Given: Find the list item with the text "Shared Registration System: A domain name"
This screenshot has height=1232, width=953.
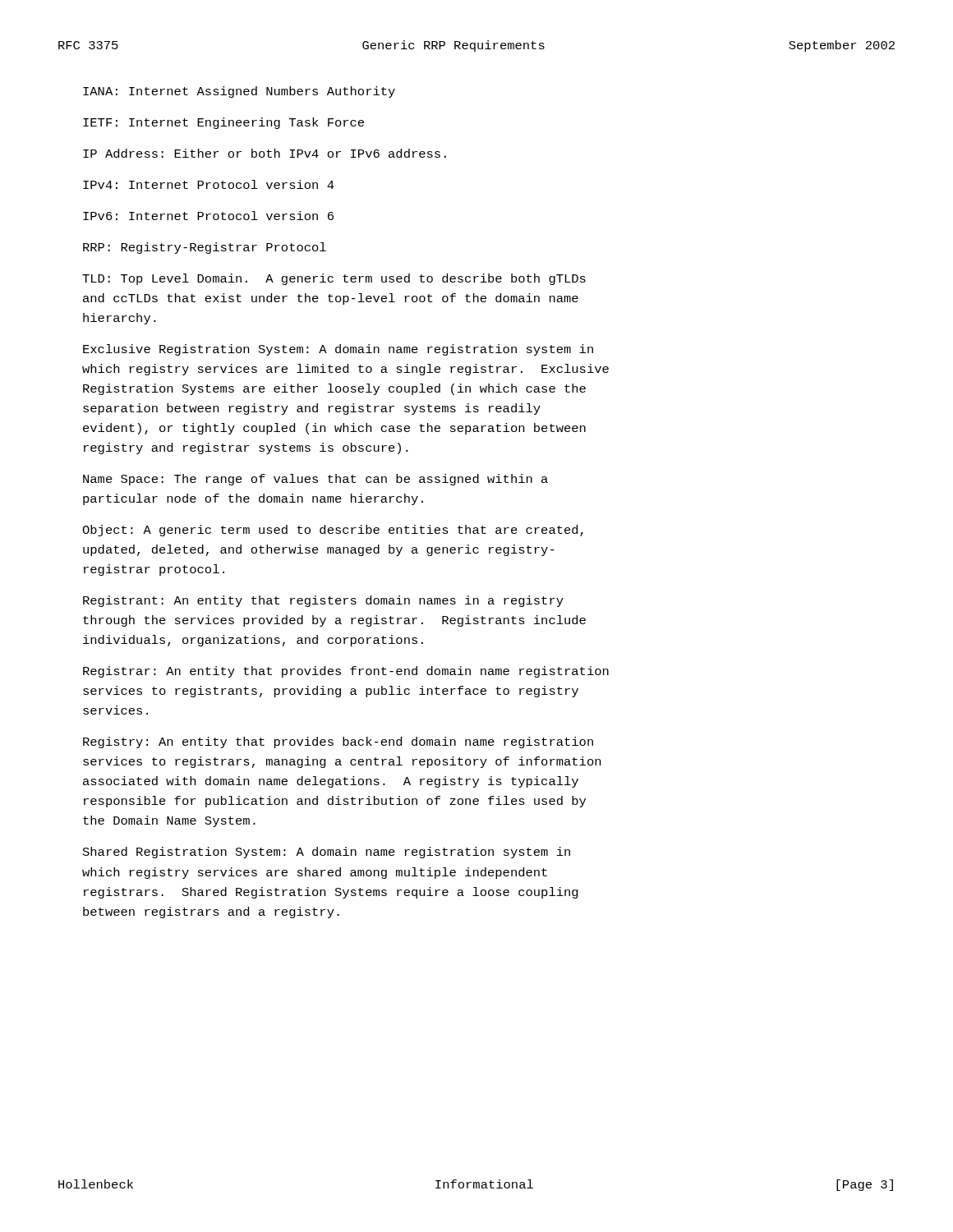Looking at the screenshot, I should [x=331, y=883].
